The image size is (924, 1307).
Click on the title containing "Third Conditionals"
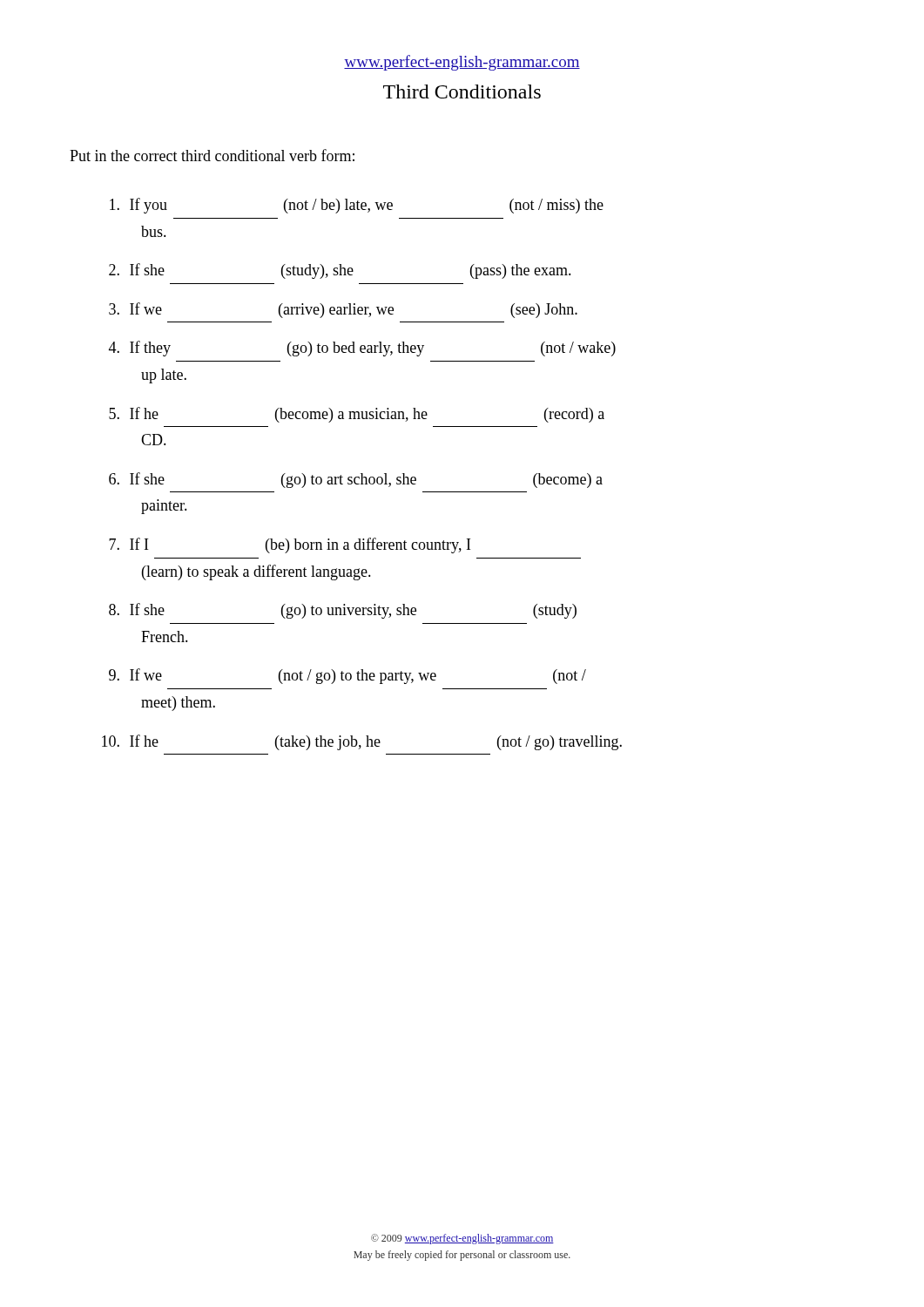462,92
